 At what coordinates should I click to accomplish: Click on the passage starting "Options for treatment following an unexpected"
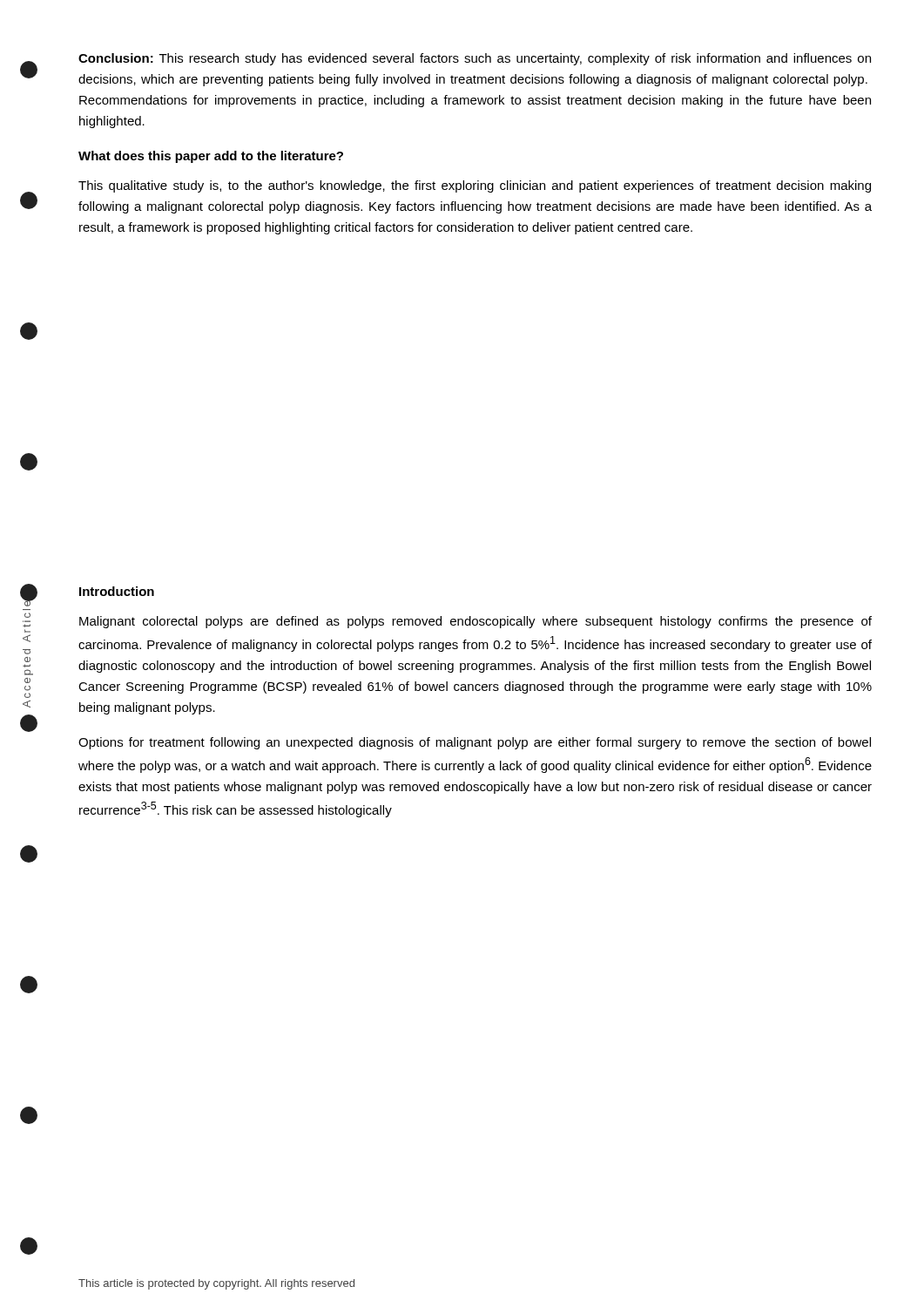pyautogui.click(x=475, y=776)
